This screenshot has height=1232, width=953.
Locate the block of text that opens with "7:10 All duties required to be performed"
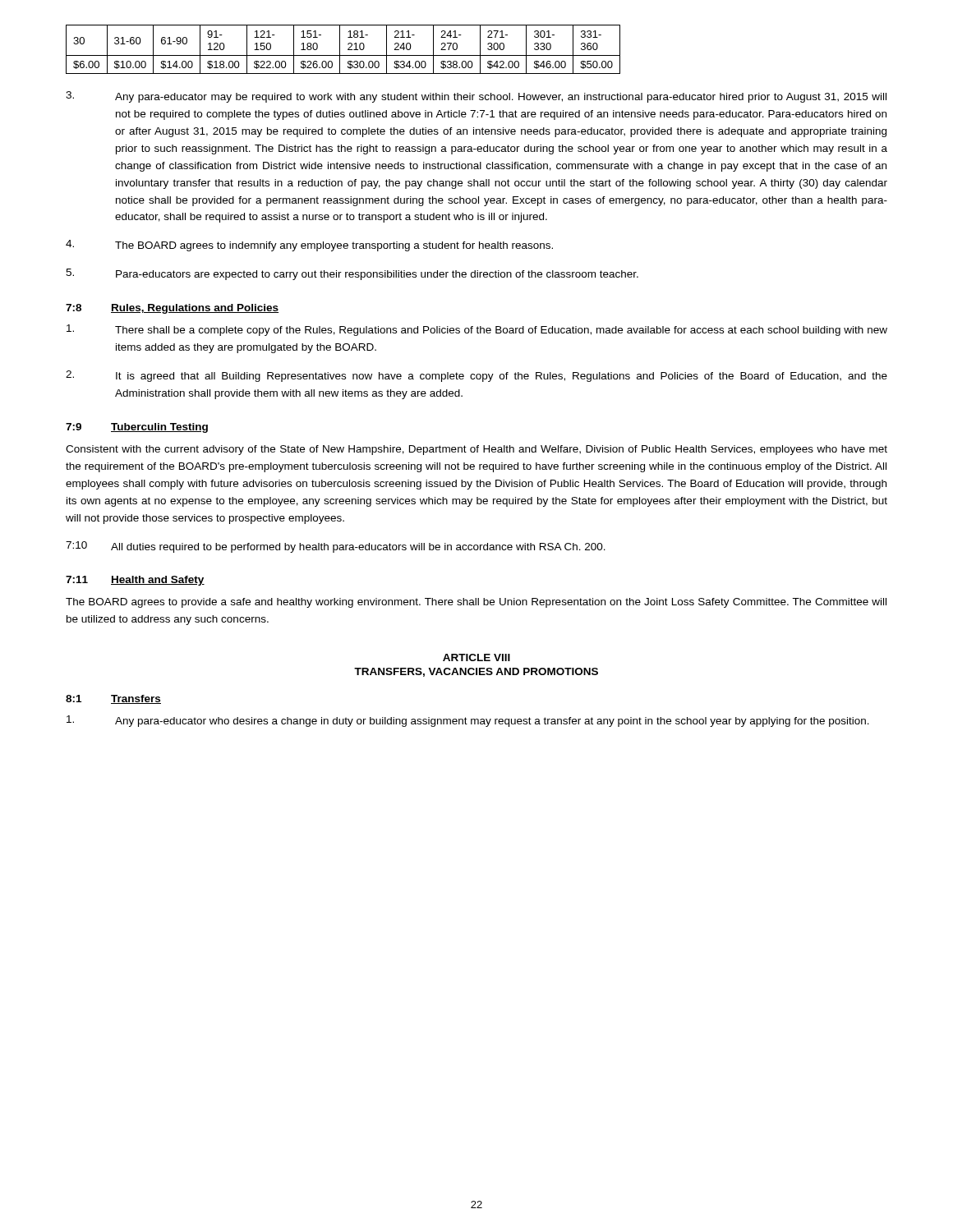tap(476, 547)
